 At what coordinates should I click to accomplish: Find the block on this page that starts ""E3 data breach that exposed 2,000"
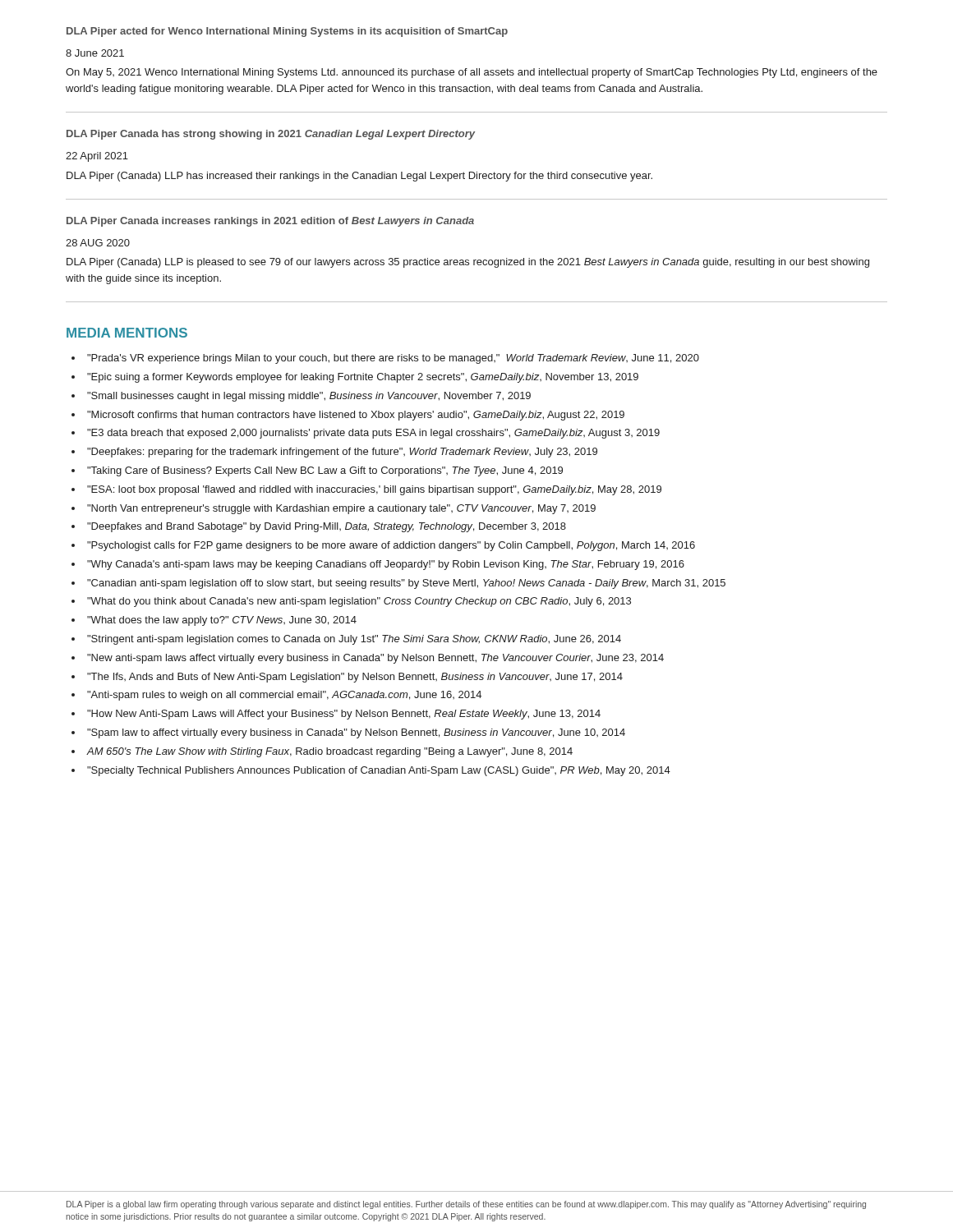[374, 433]
